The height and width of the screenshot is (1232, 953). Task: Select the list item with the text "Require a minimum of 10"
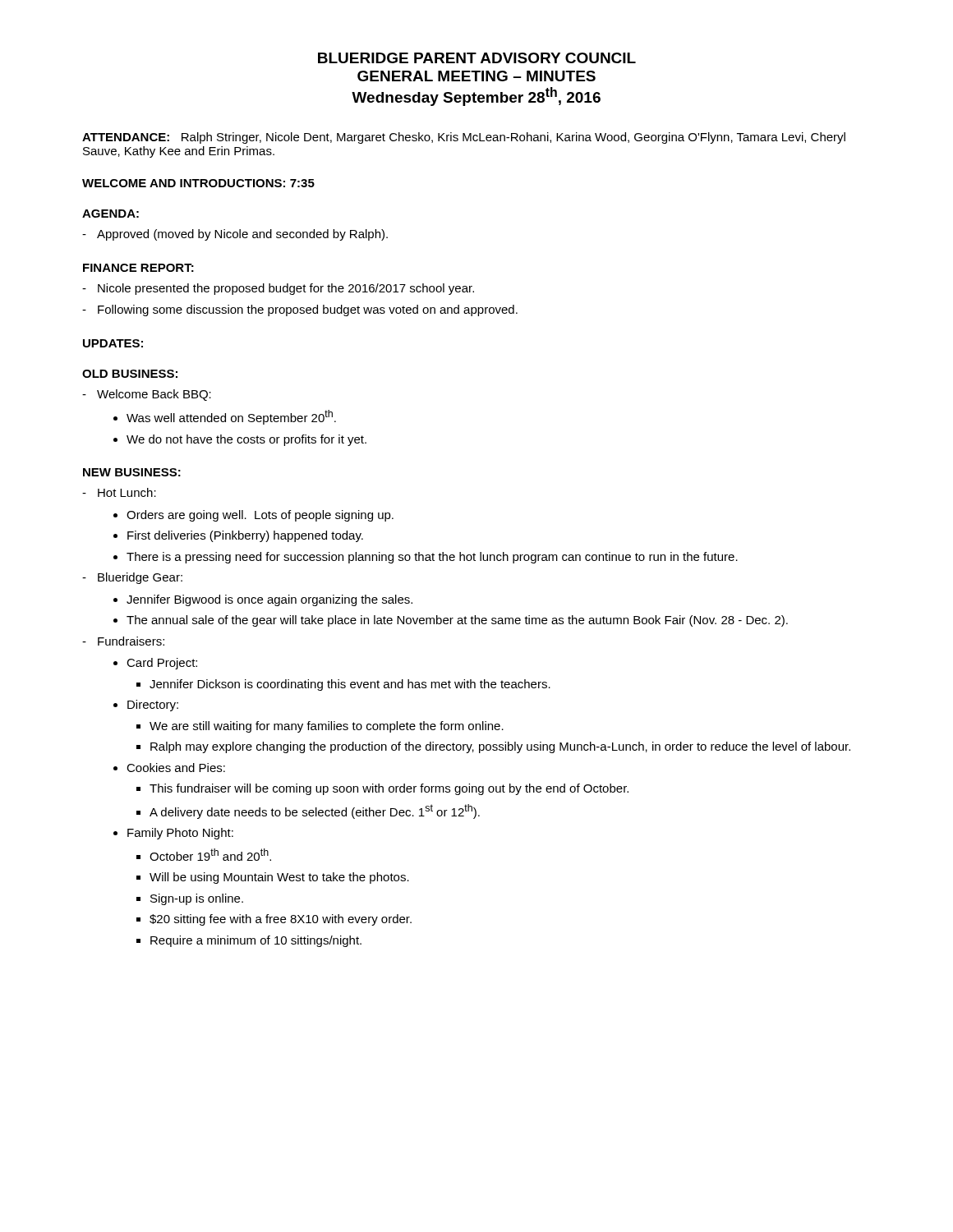pos(256,940)
